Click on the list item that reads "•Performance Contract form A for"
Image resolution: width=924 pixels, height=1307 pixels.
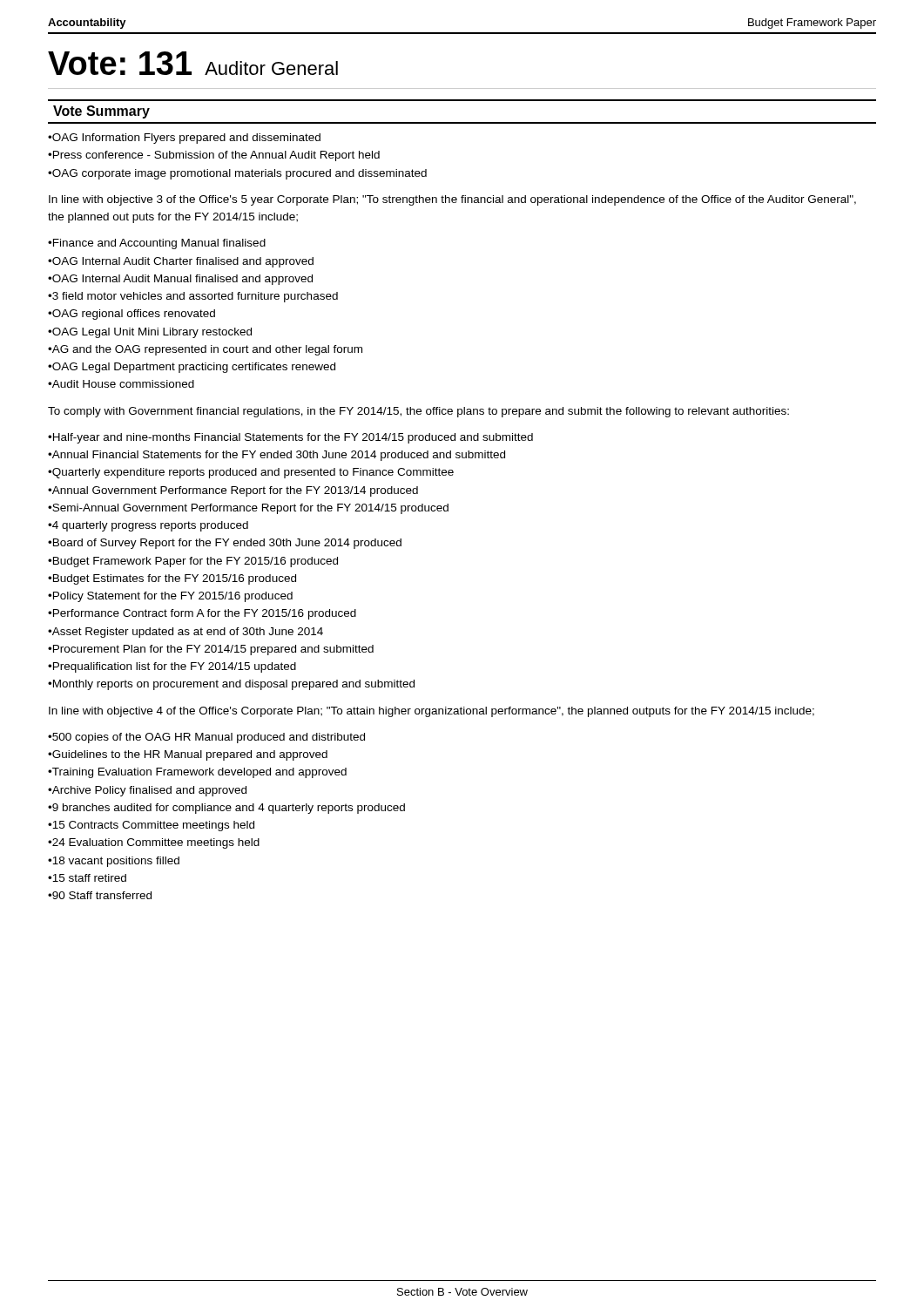[x=208, y=613]
